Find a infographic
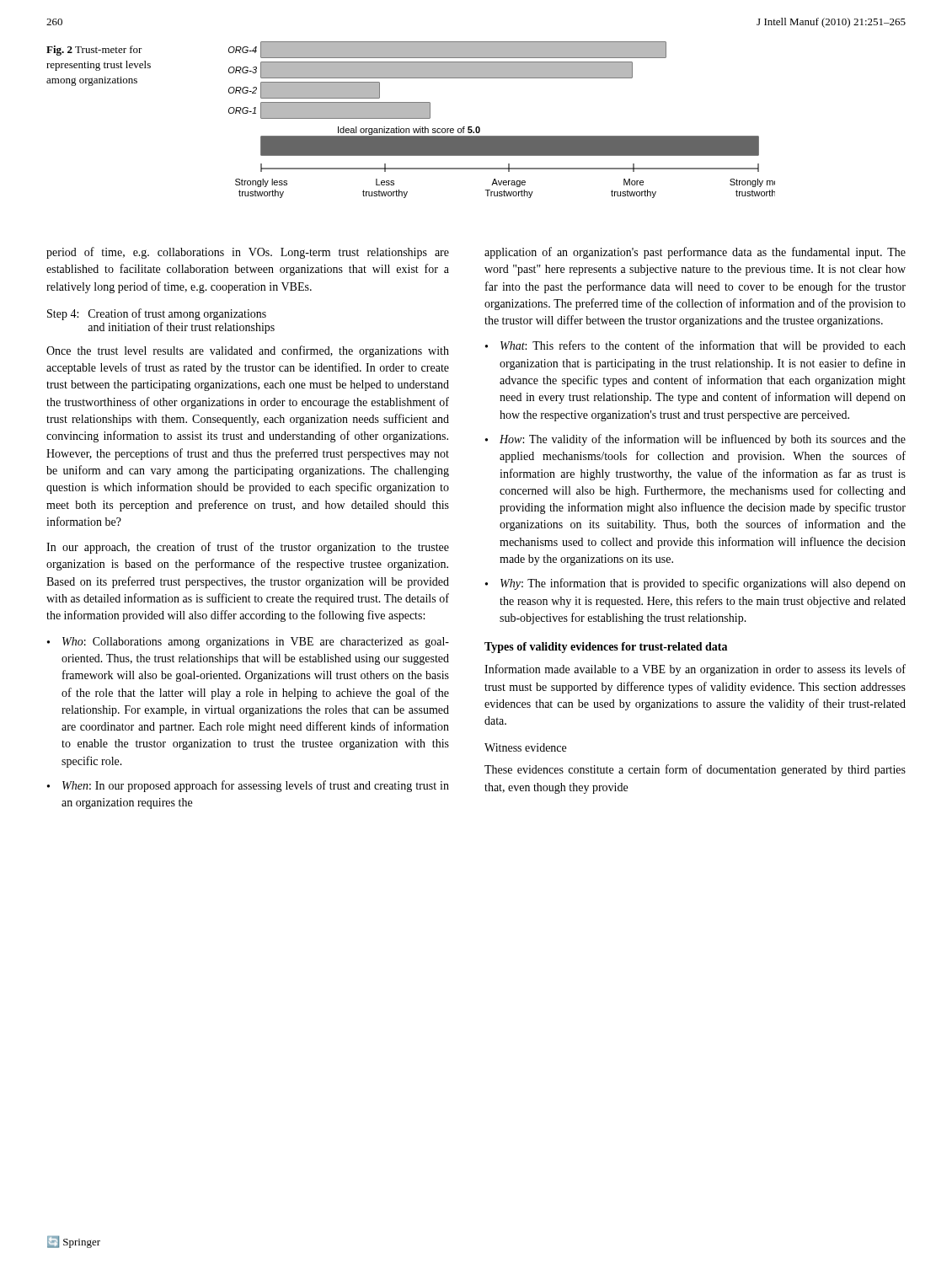This screenshot has height=1264, width=952. click(x=472, y=134)
